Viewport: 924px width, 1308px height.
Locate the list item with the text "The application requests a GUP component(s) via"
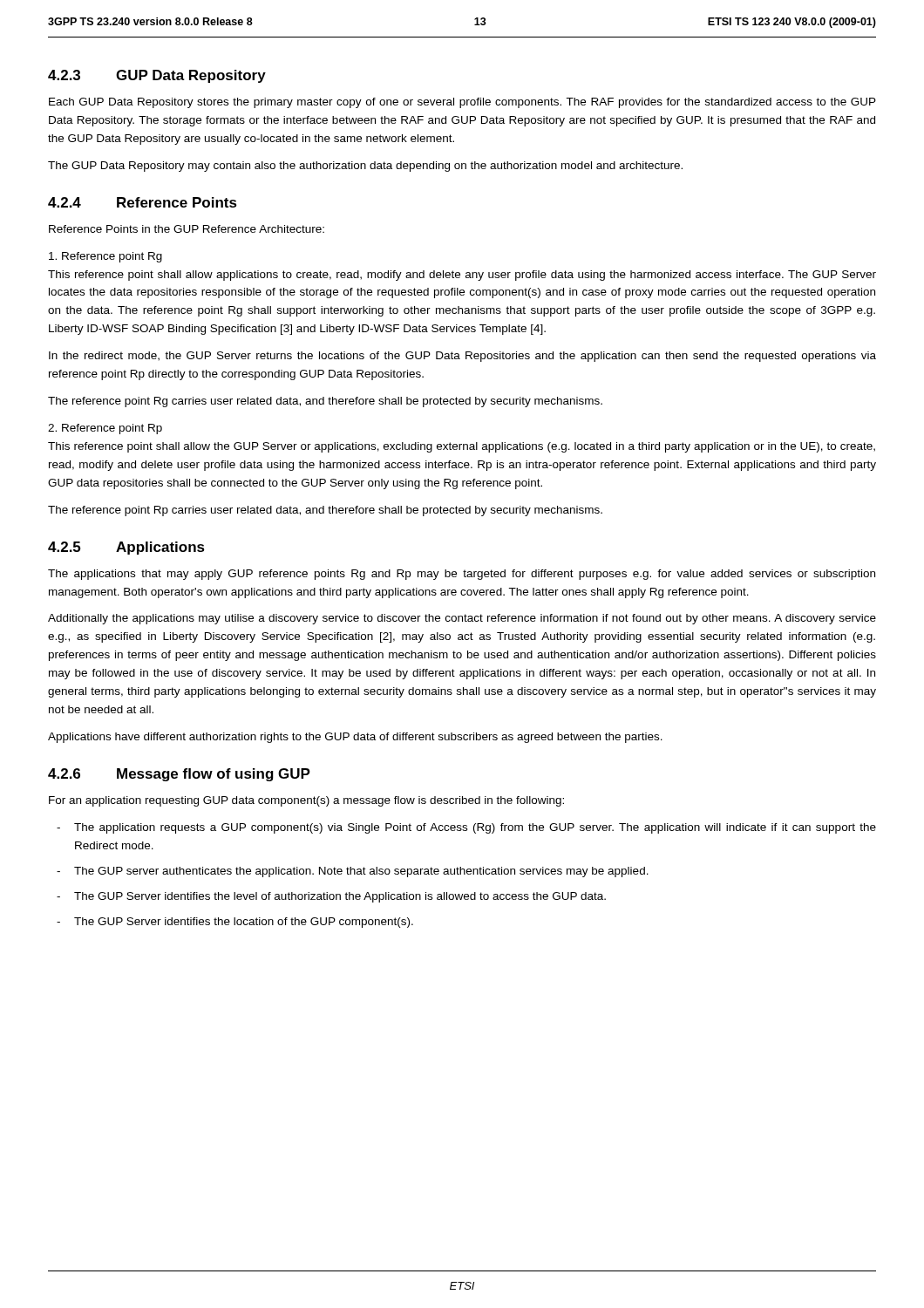pos(475,836)
